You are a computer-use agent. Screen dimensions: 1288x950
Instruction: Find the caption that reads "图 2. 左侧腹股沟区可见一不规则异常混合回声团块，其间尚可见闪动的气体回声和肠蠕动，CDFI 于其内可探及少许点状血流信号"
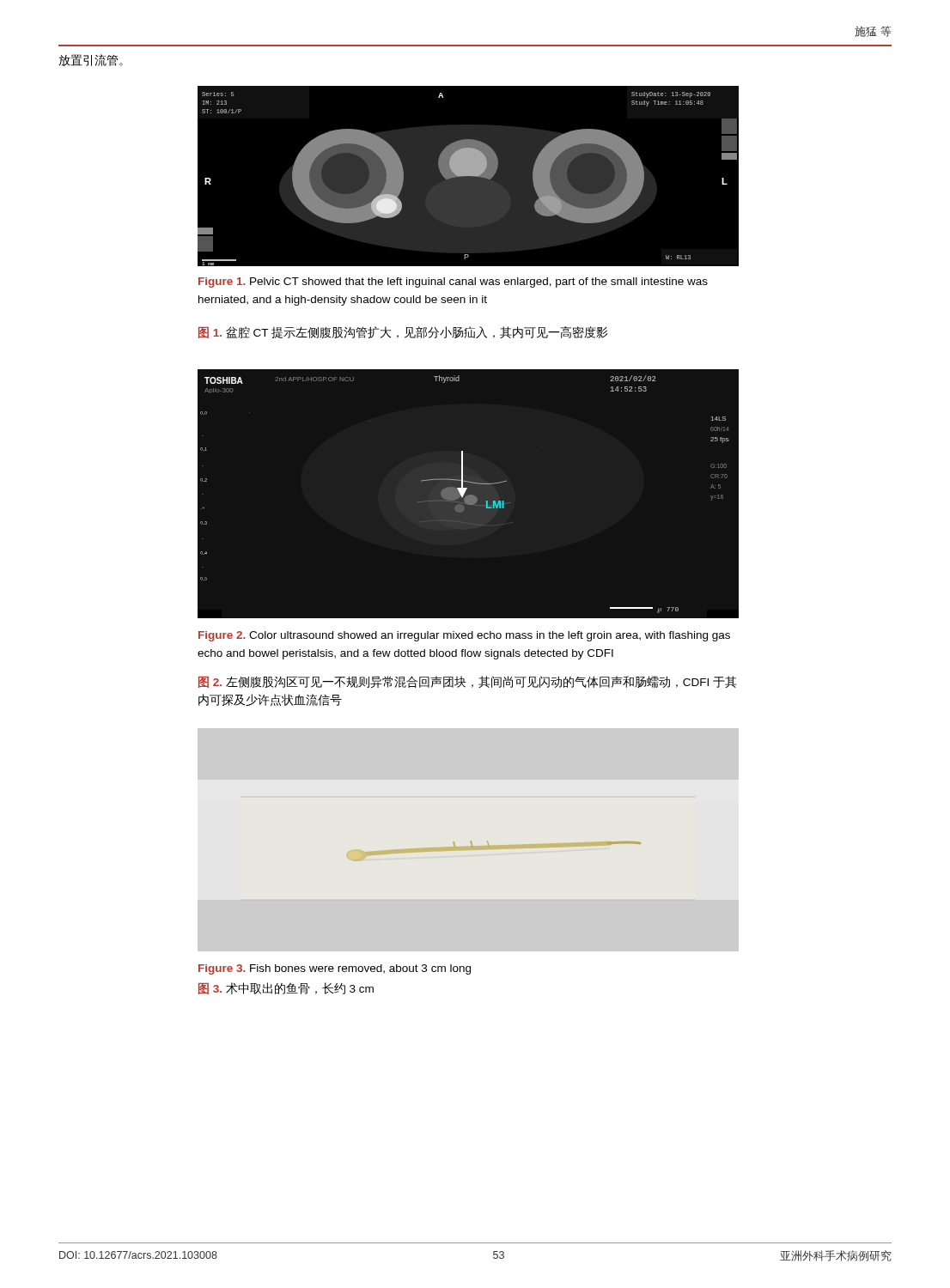point(467,691)
